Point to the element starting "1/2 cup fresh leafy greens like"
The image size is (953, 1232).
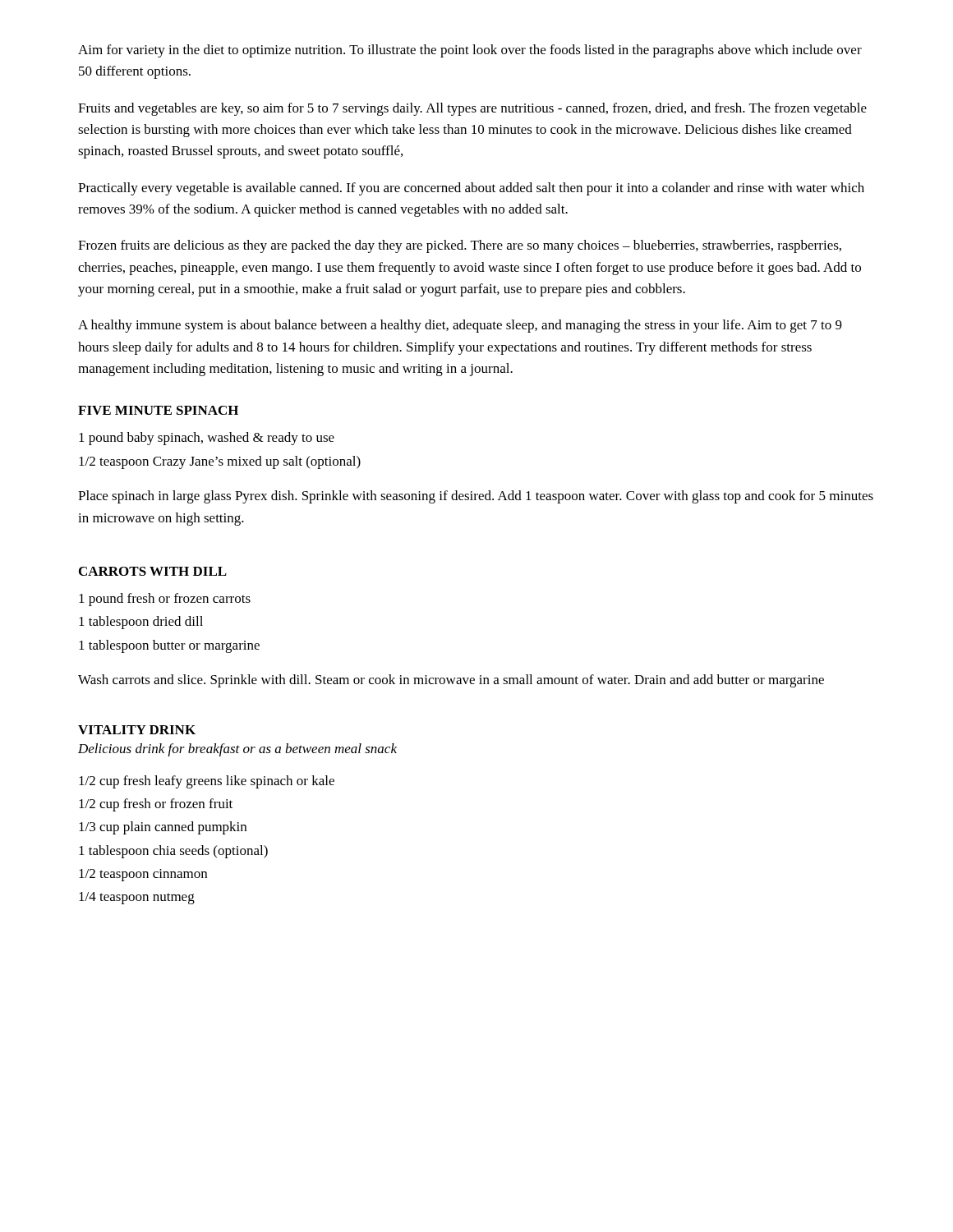click(206, 780)
